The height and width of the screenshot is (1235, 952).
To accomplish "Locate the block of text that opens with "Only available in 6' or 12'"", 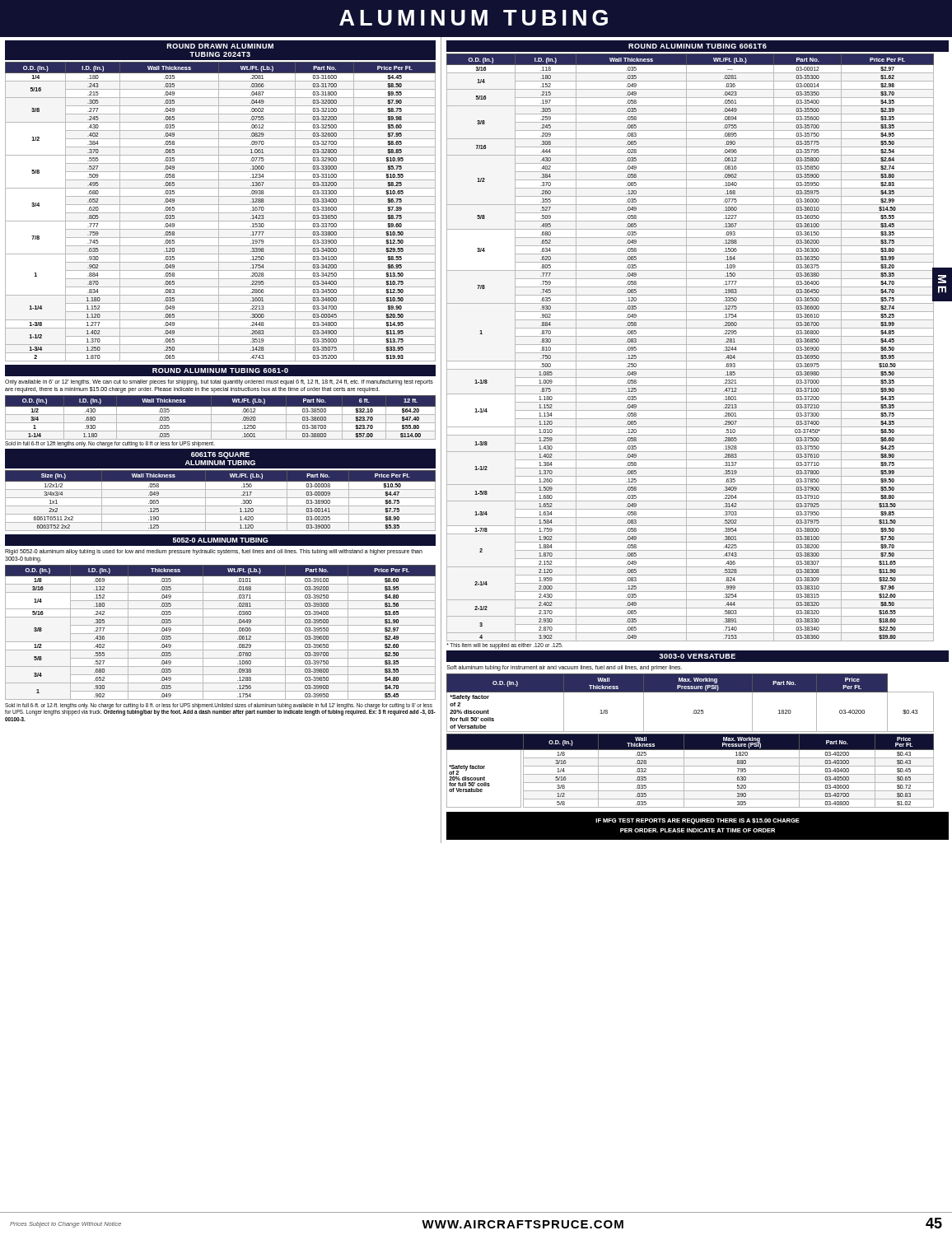I will (x=219, y=386).
